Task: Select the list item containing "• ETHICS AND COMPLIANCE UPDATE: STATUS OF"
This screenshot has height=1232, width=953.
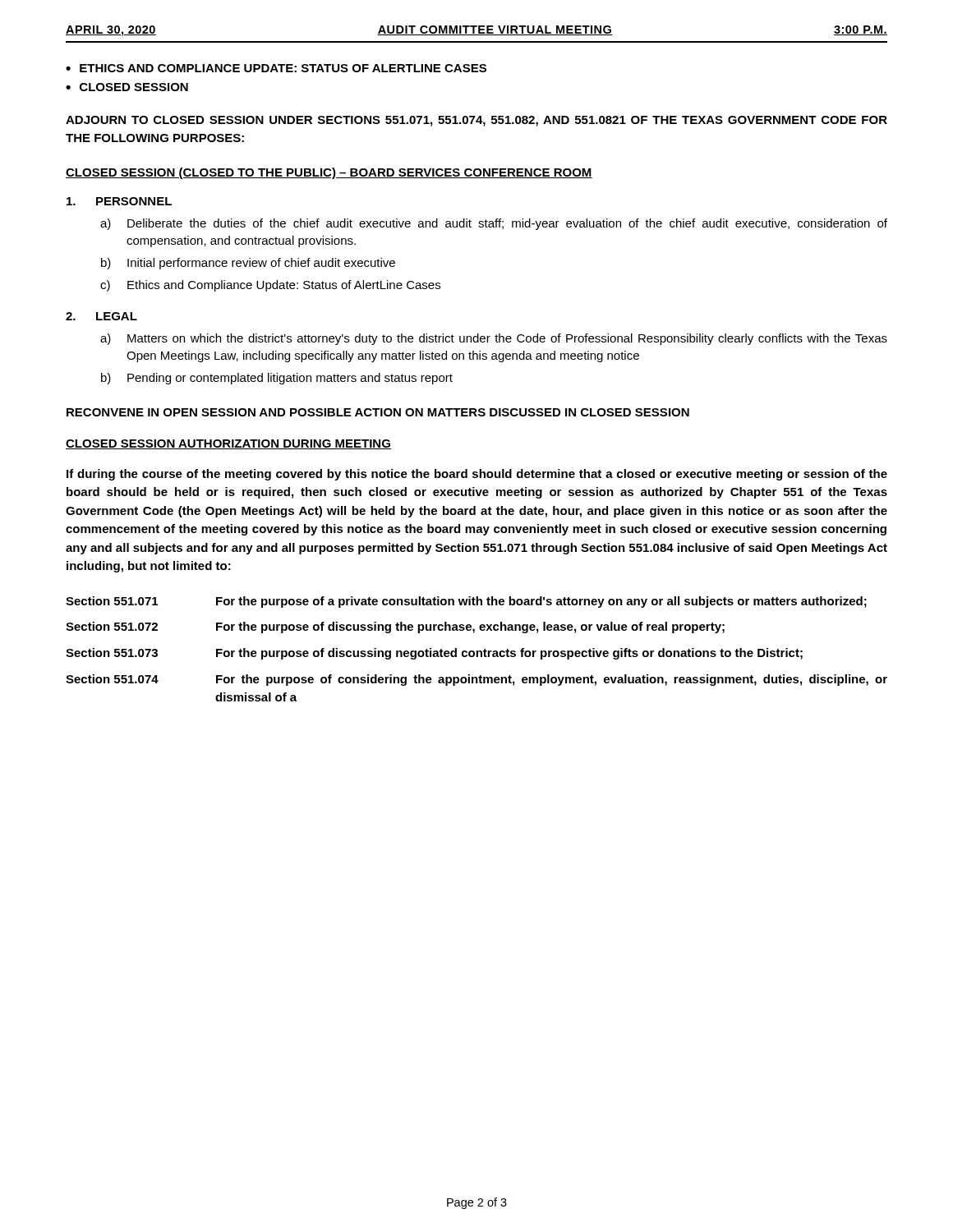Action: [x=276, y=68]
